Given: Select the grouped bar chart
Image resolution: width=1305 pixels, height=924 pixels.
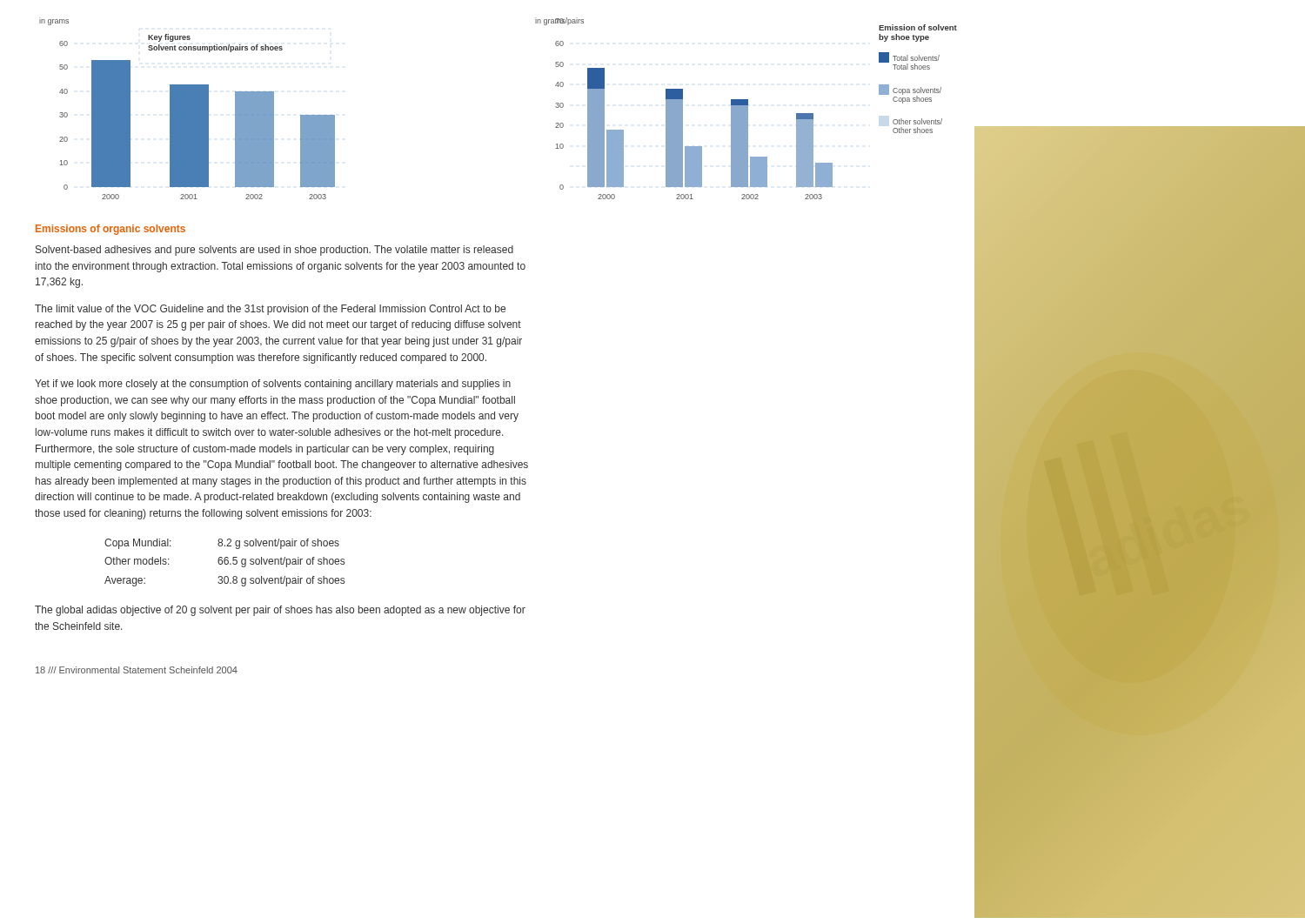Looking at the screenshot, I should 753,110.
